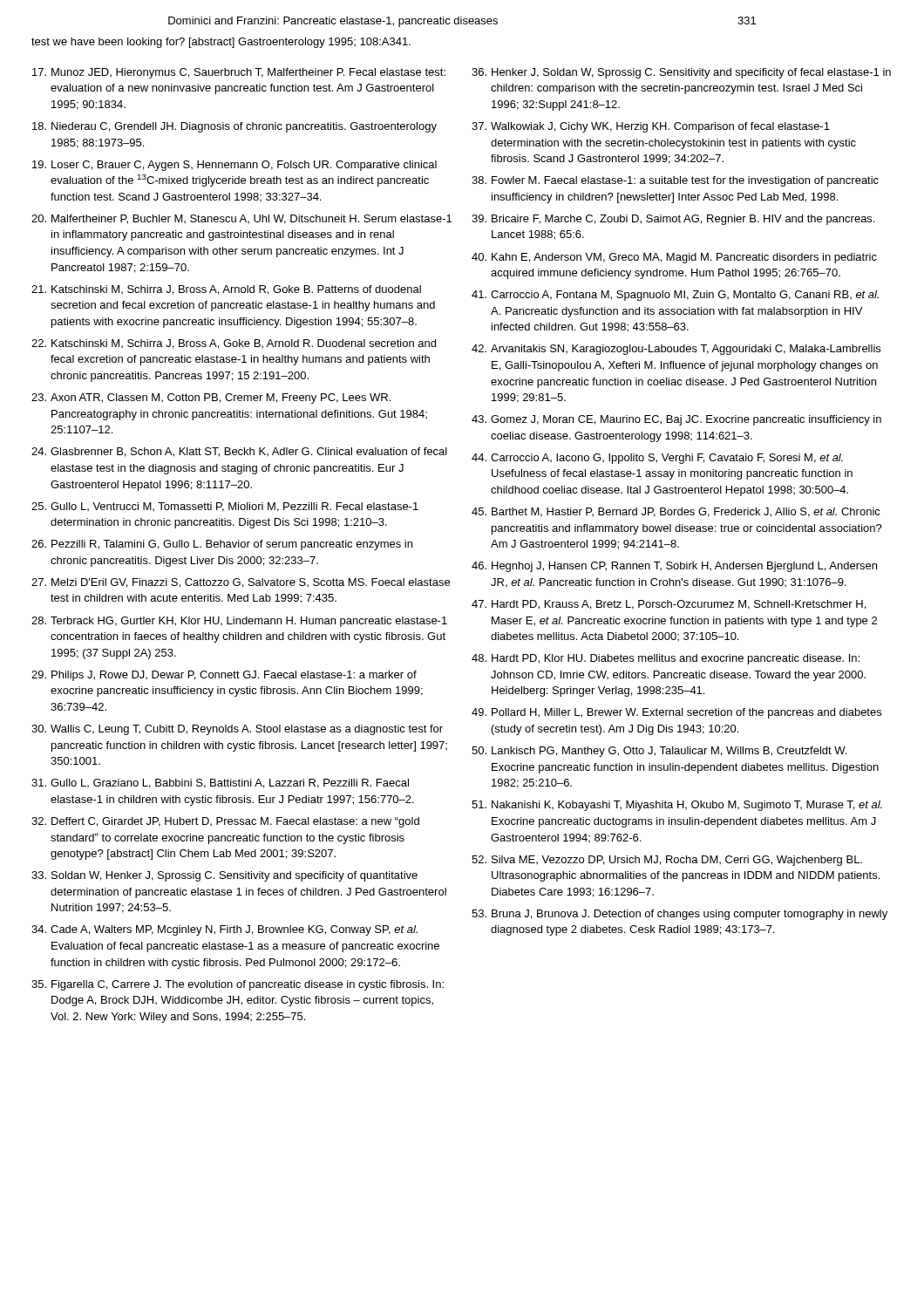924x1308 pixels.
Task: Select the text starting "17. Munoz JED,"
Action: point(242,89)
